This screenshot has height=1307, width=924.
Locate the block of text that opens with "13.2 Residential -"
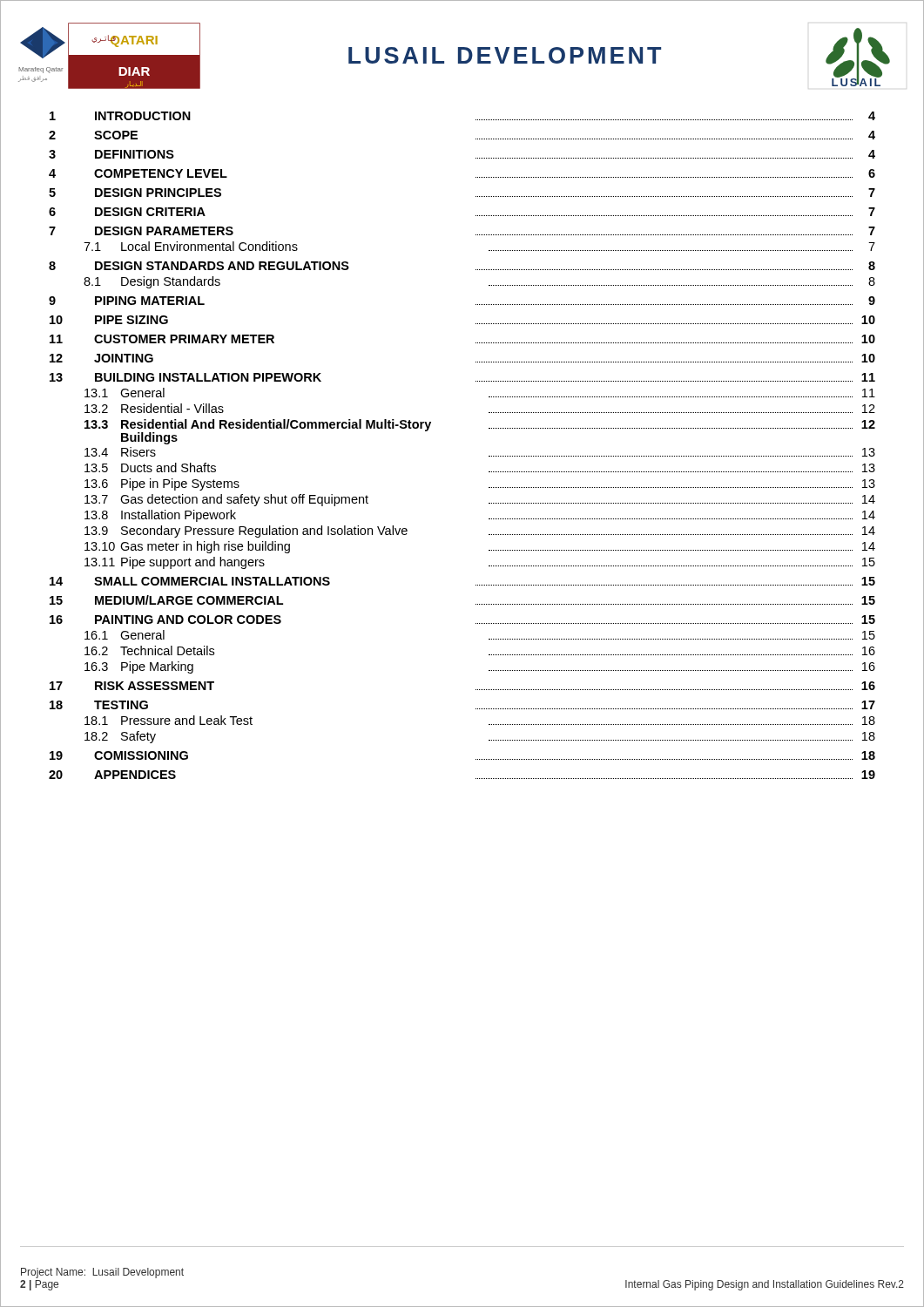479,409
